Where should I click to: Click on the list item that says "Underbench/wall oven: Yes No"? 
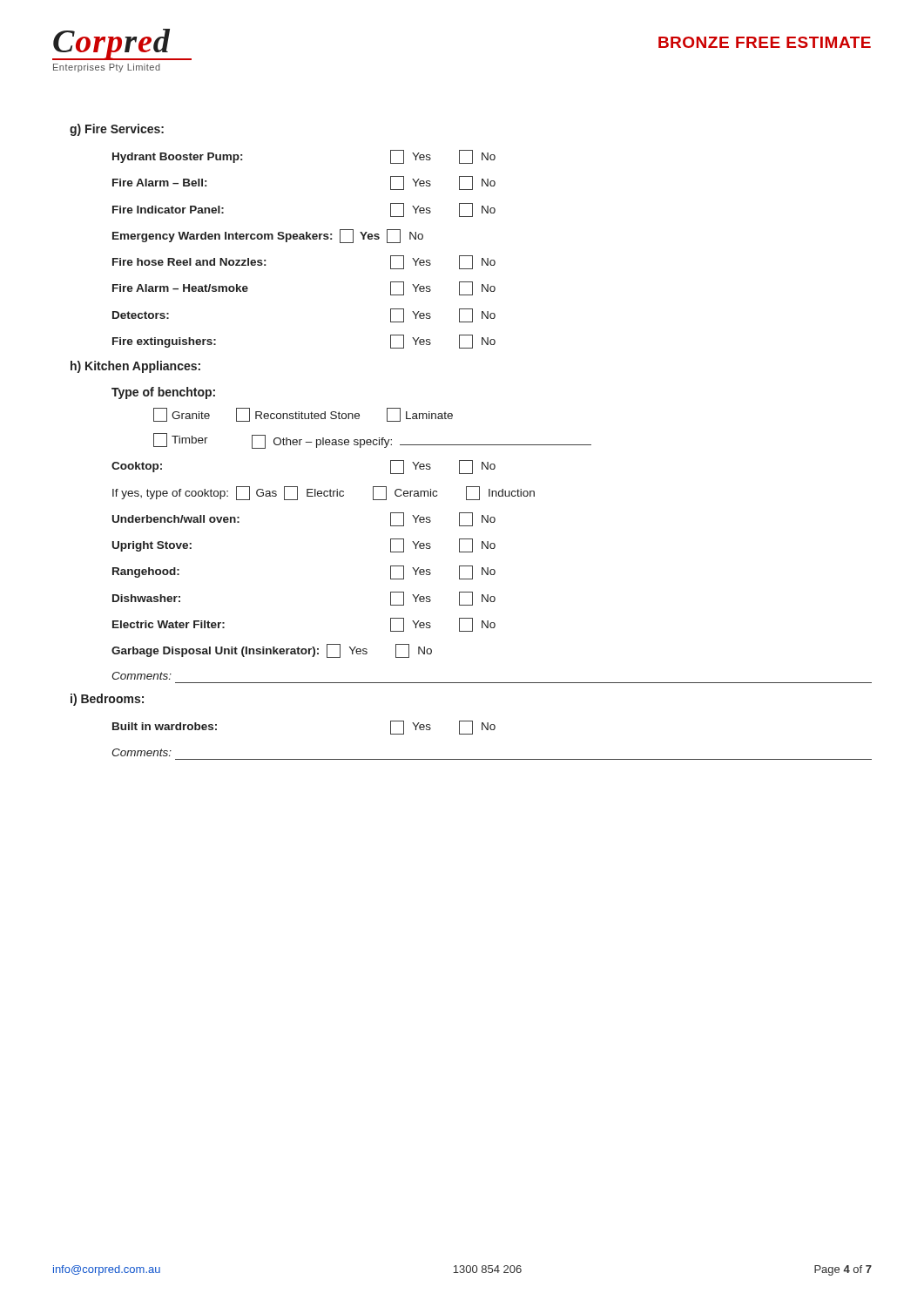click(175, 519)
